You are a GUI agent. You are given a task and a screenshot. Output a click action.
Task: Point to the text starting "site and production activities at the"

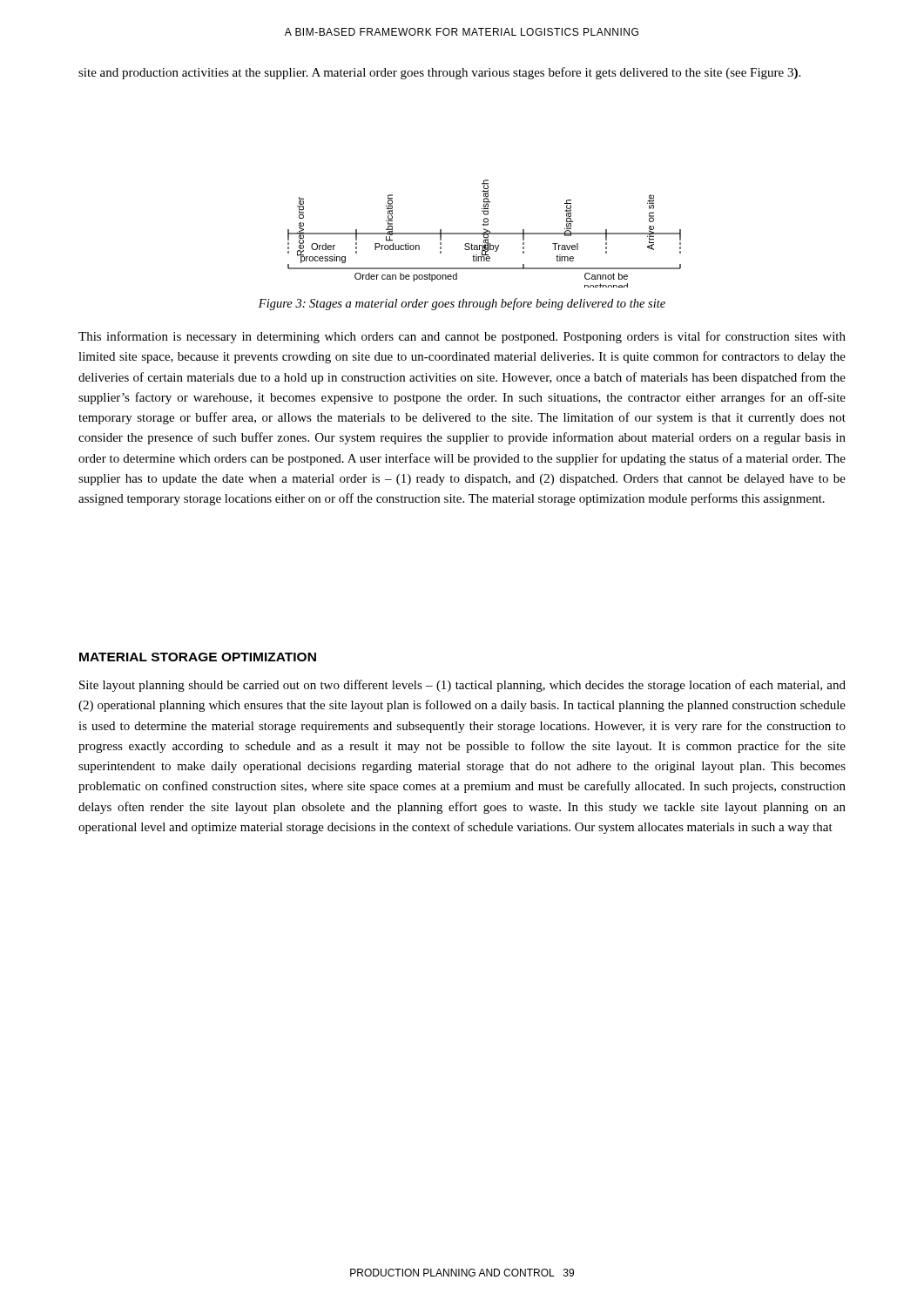(x=440, y=72)
